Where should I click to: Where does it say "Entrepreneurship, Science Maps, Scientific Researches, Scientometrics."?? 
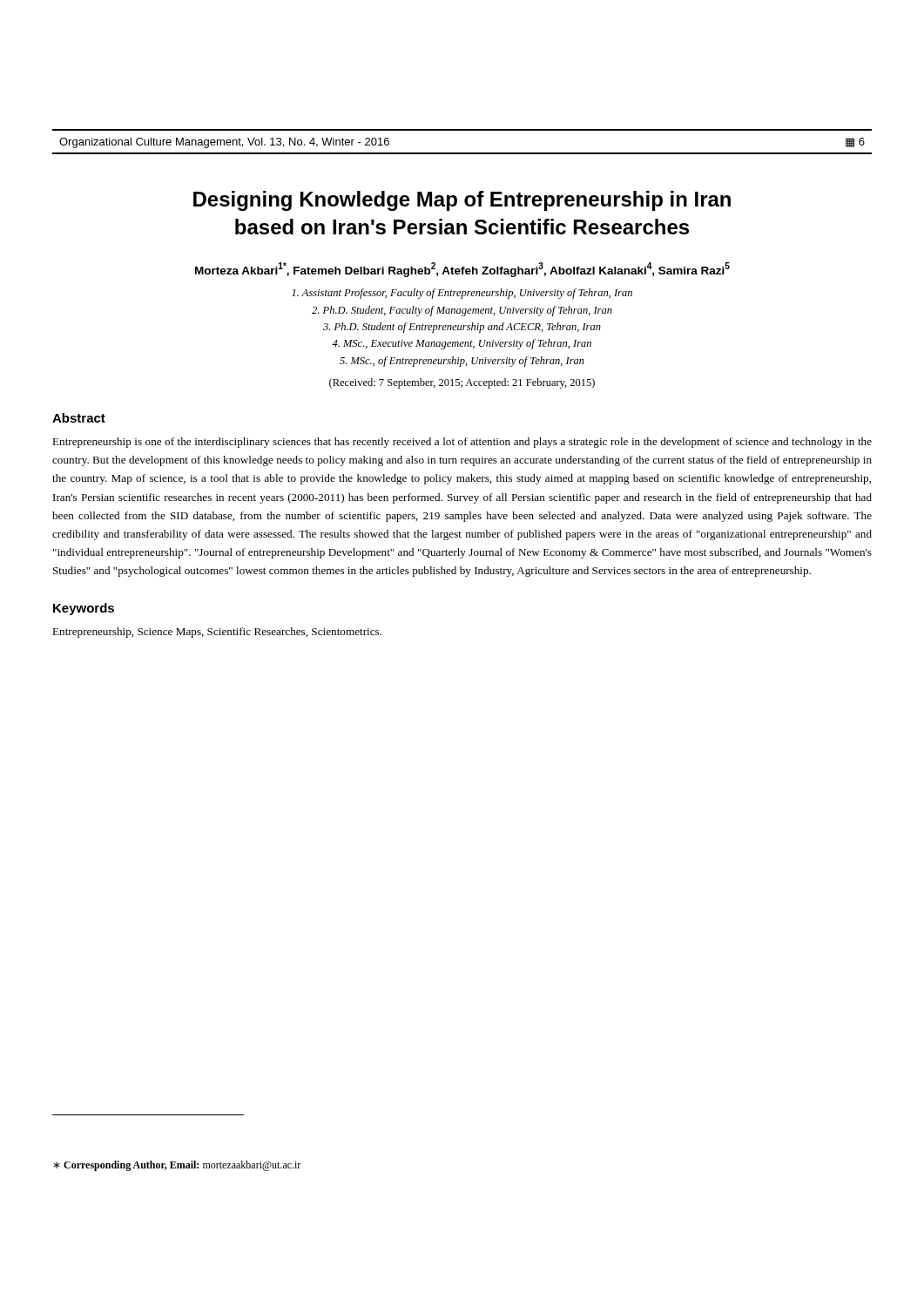point(217,631)
